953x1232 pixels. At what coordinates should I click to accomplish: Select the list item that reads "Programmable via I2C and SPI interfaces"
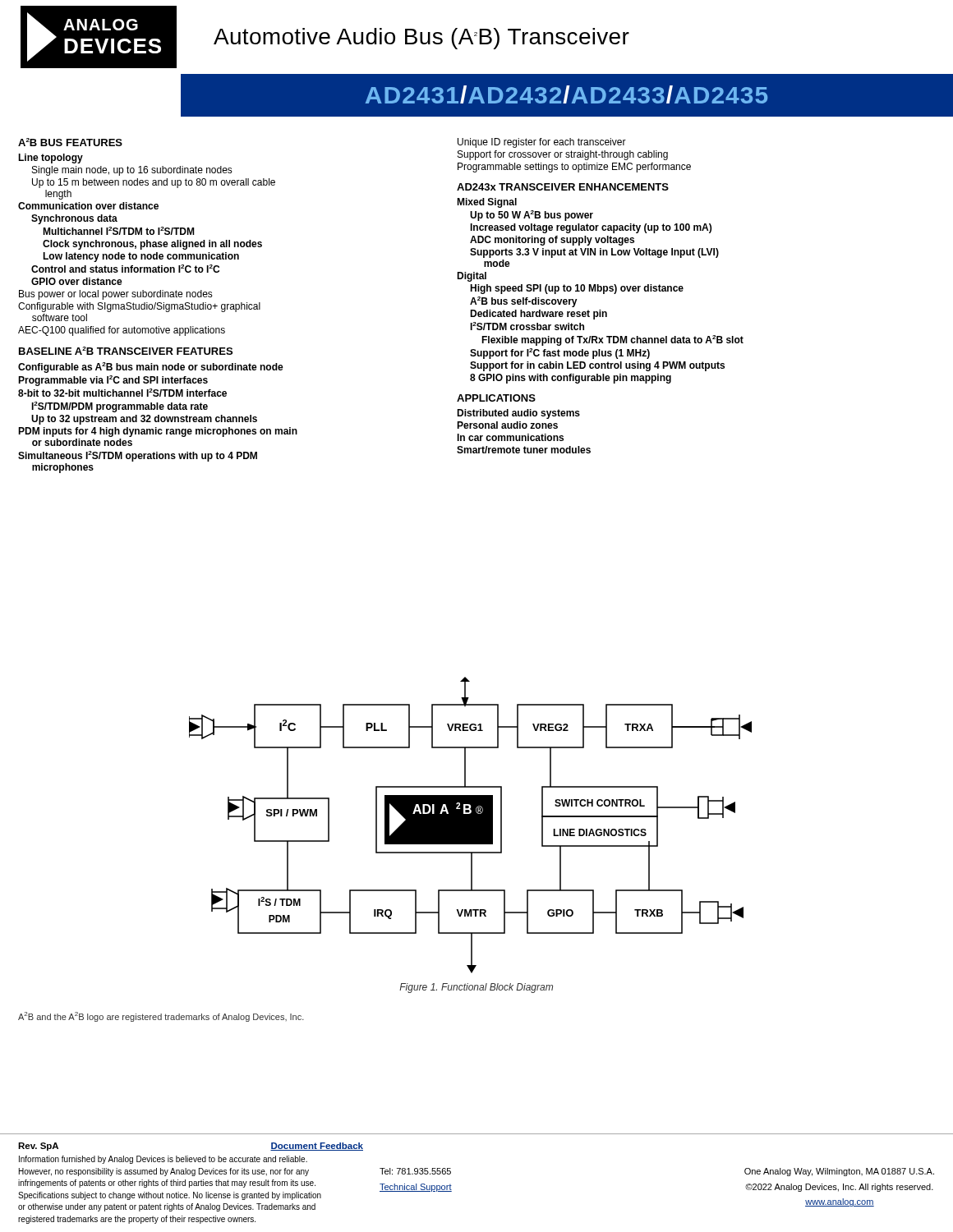point(113,380)
